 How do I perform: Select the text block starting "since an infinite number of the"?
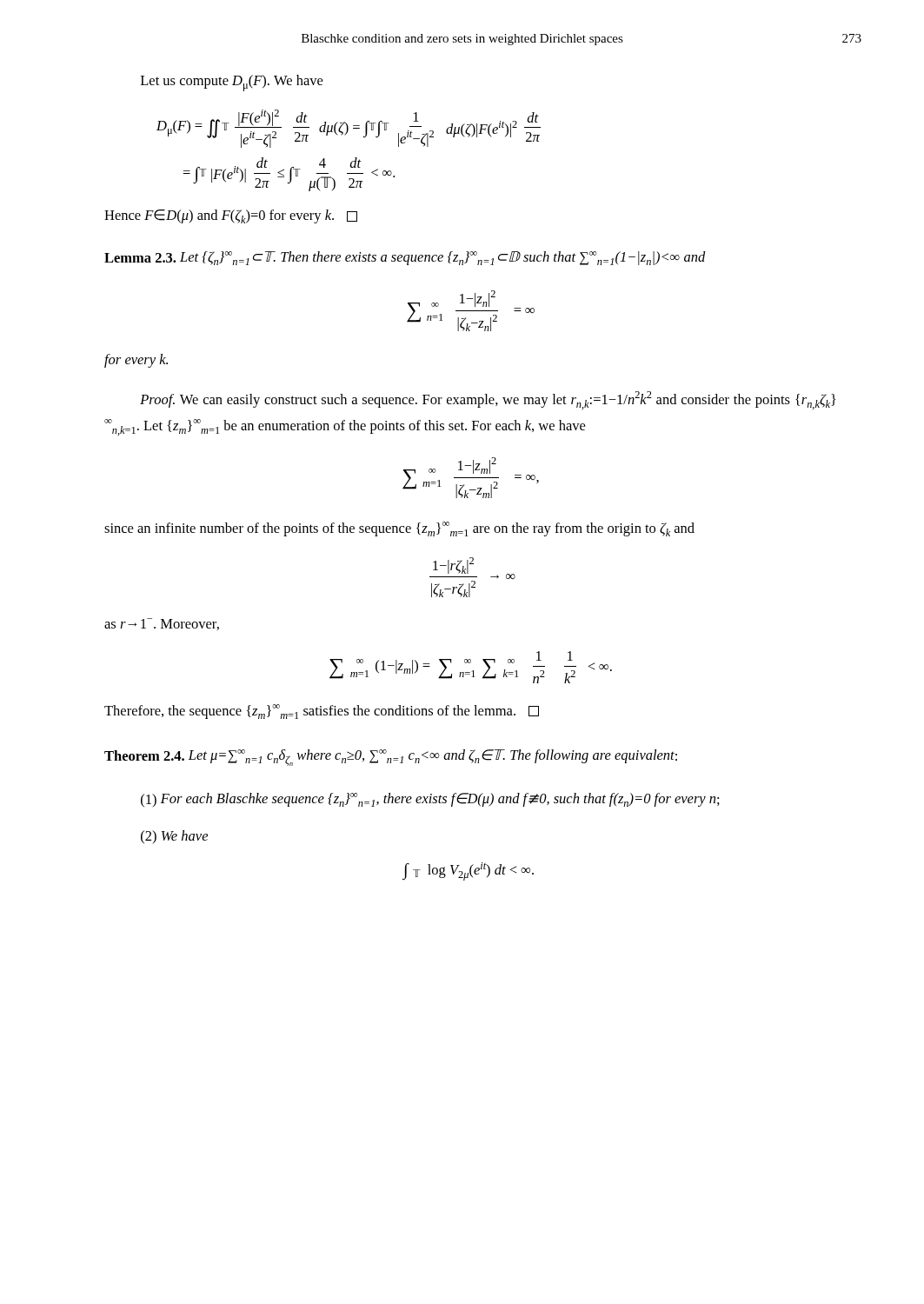point(399,528)
